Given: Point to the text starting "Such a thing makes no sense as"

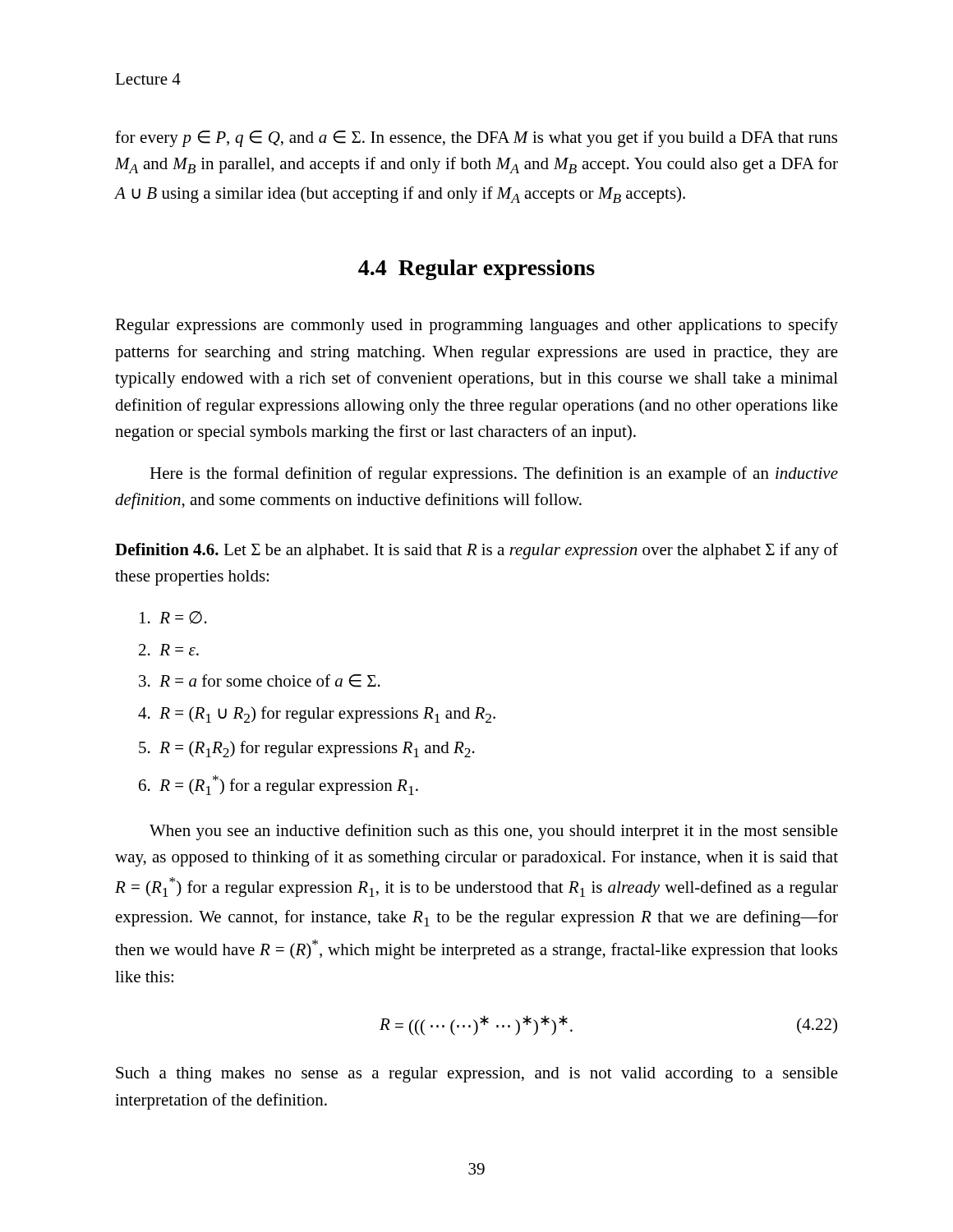Looking at the screenshot, I should [476, 1086].
